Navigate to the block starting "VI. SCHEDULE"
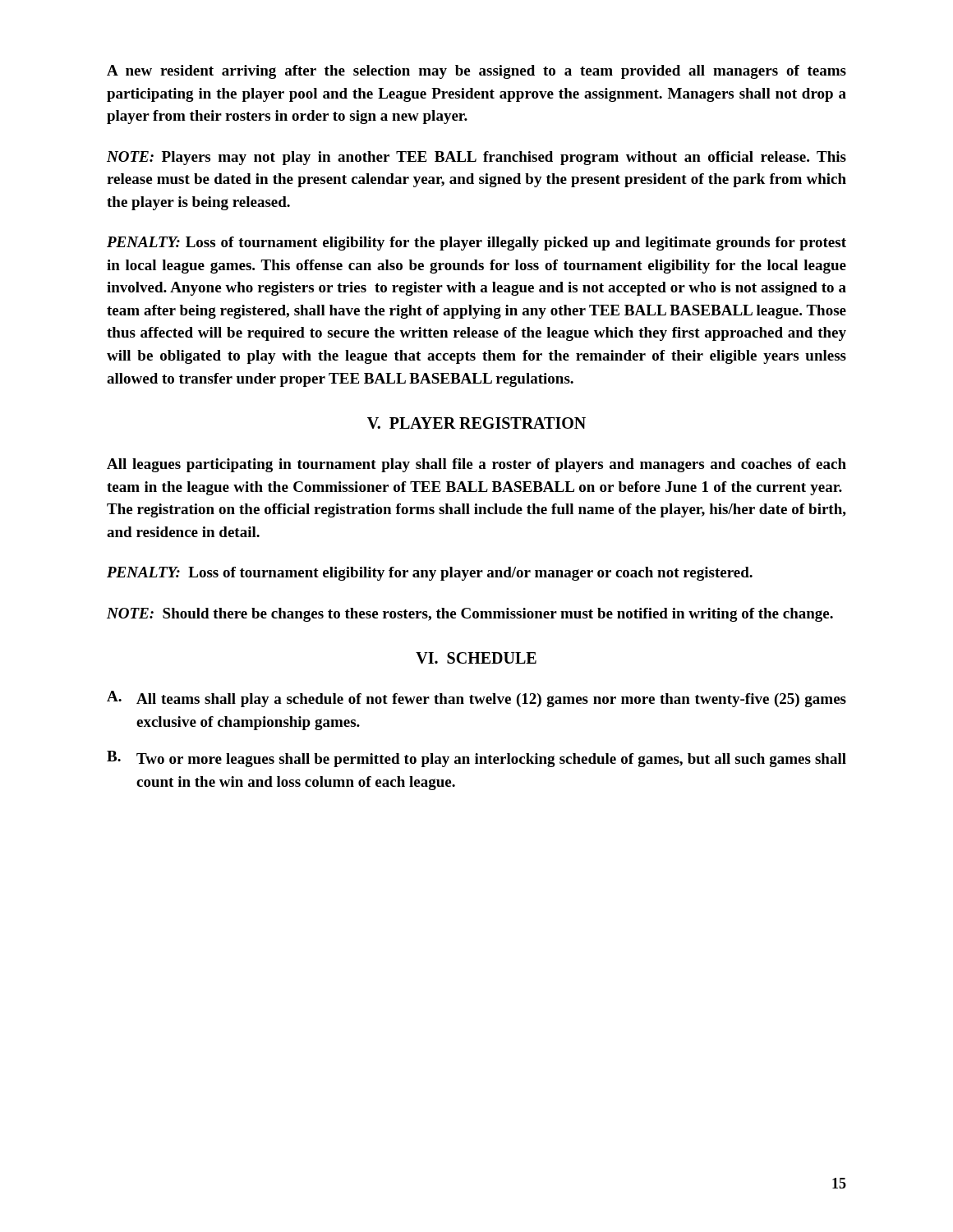 (x=476, y=658)
